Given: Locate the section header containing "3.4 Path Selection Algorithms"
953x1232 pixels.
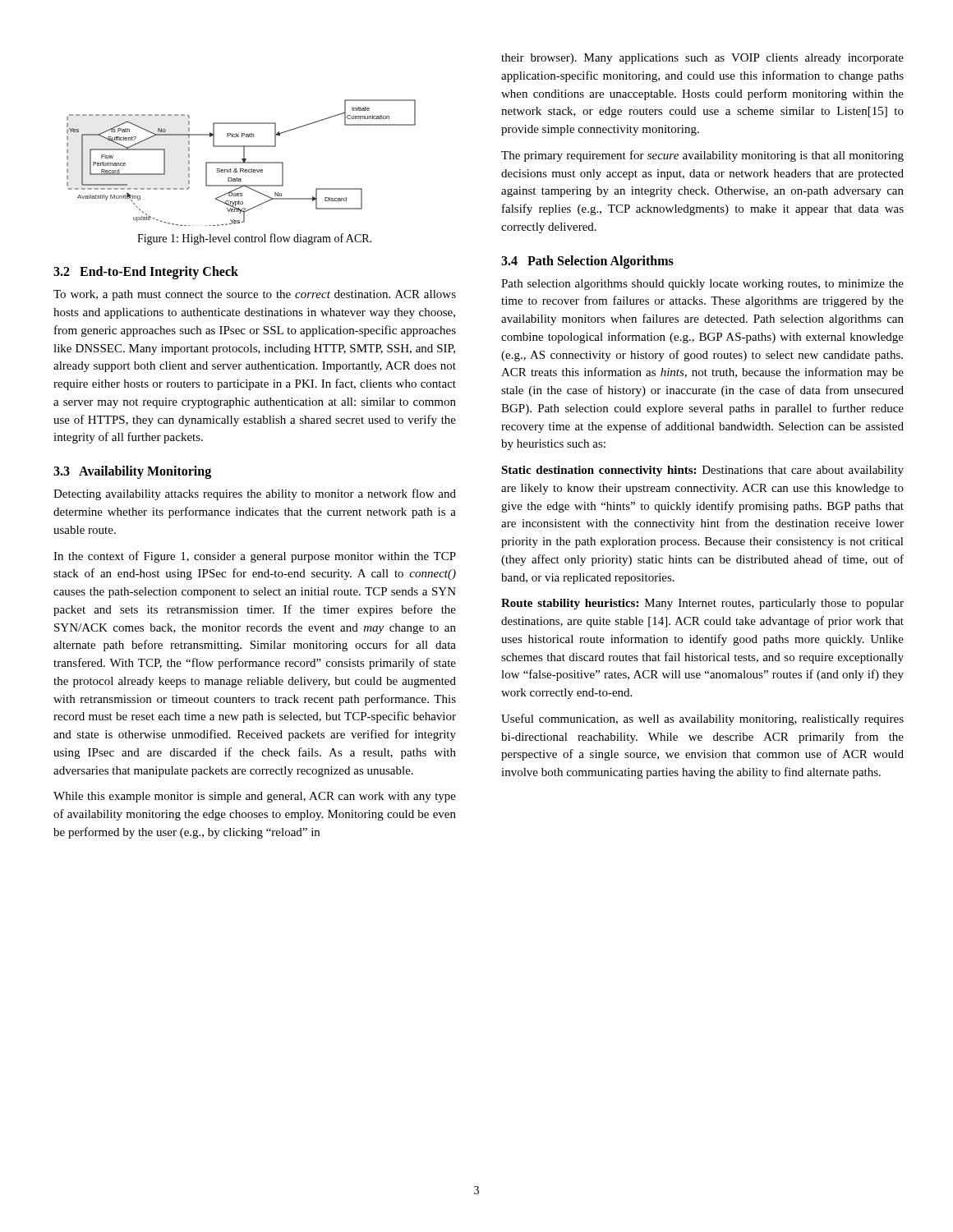Looking at the screenshot, I should pos(587,260).
